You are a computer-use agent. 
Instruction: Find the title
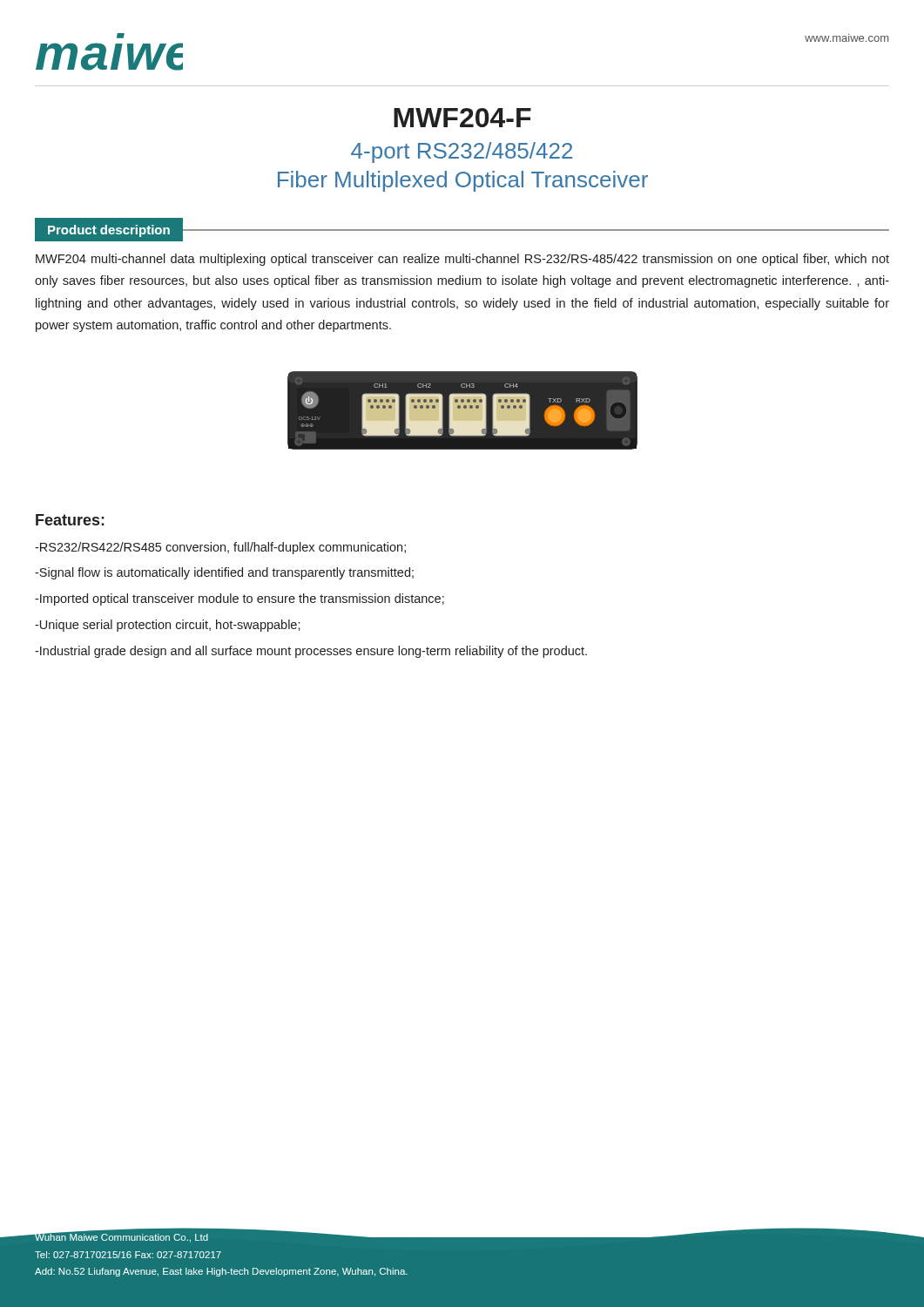[x=462, y=118]
